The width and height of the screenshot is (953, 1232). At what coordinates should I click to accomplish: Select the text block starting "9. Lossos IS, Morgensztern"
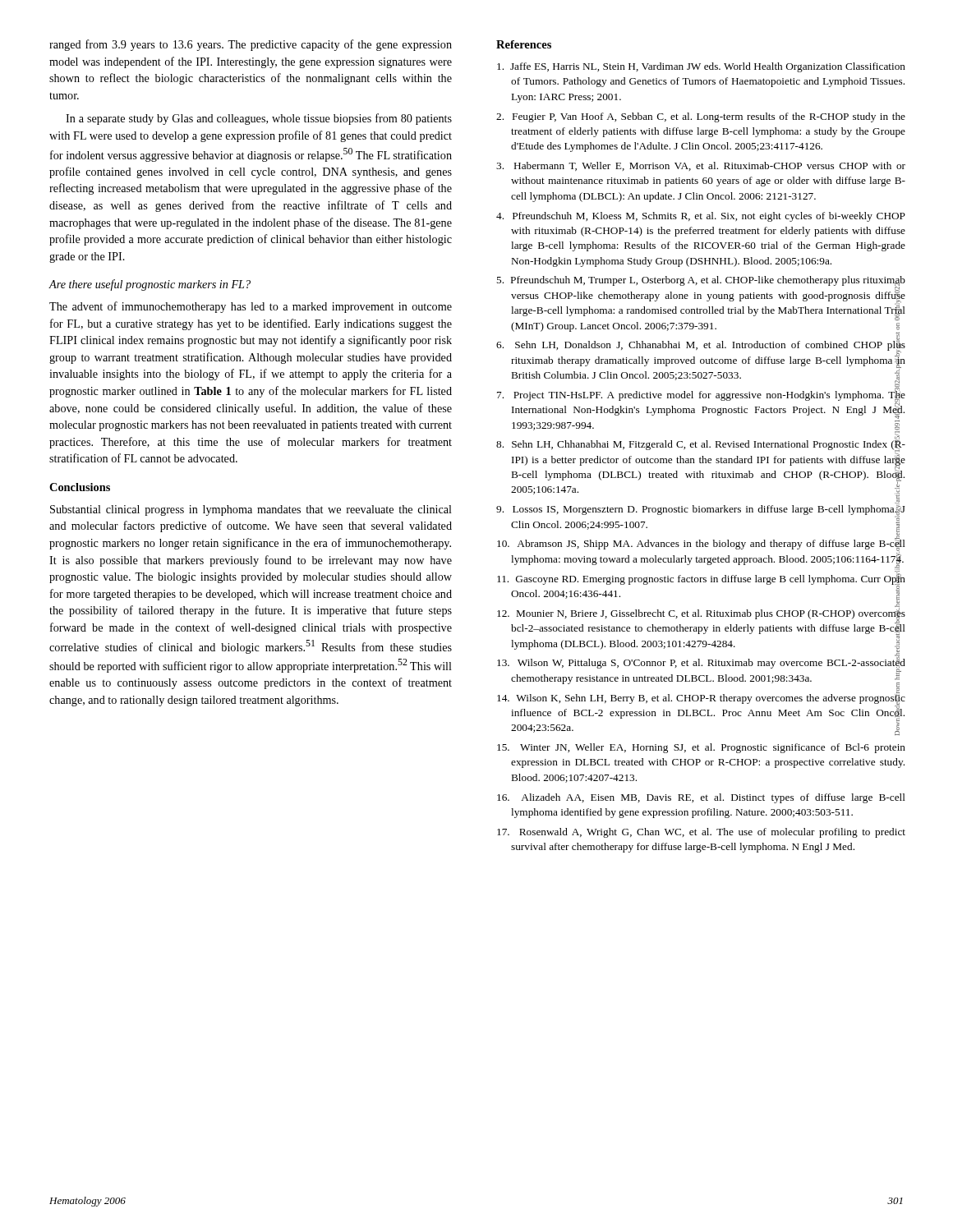pyautogui.click(x=701, y=517)
